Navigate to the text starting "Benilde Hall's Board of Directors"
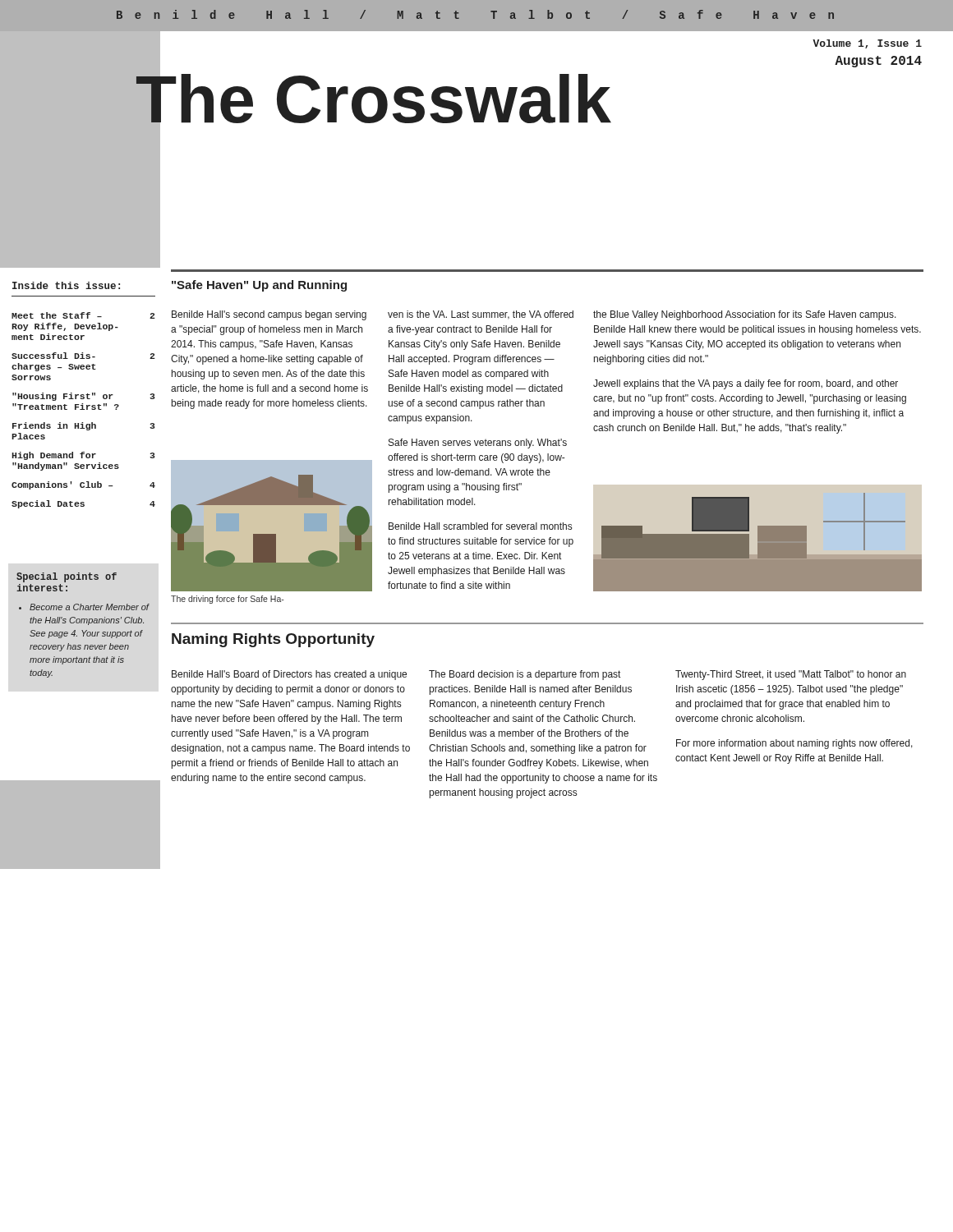This screenshot has height=1232, width=953. (292, 726)
